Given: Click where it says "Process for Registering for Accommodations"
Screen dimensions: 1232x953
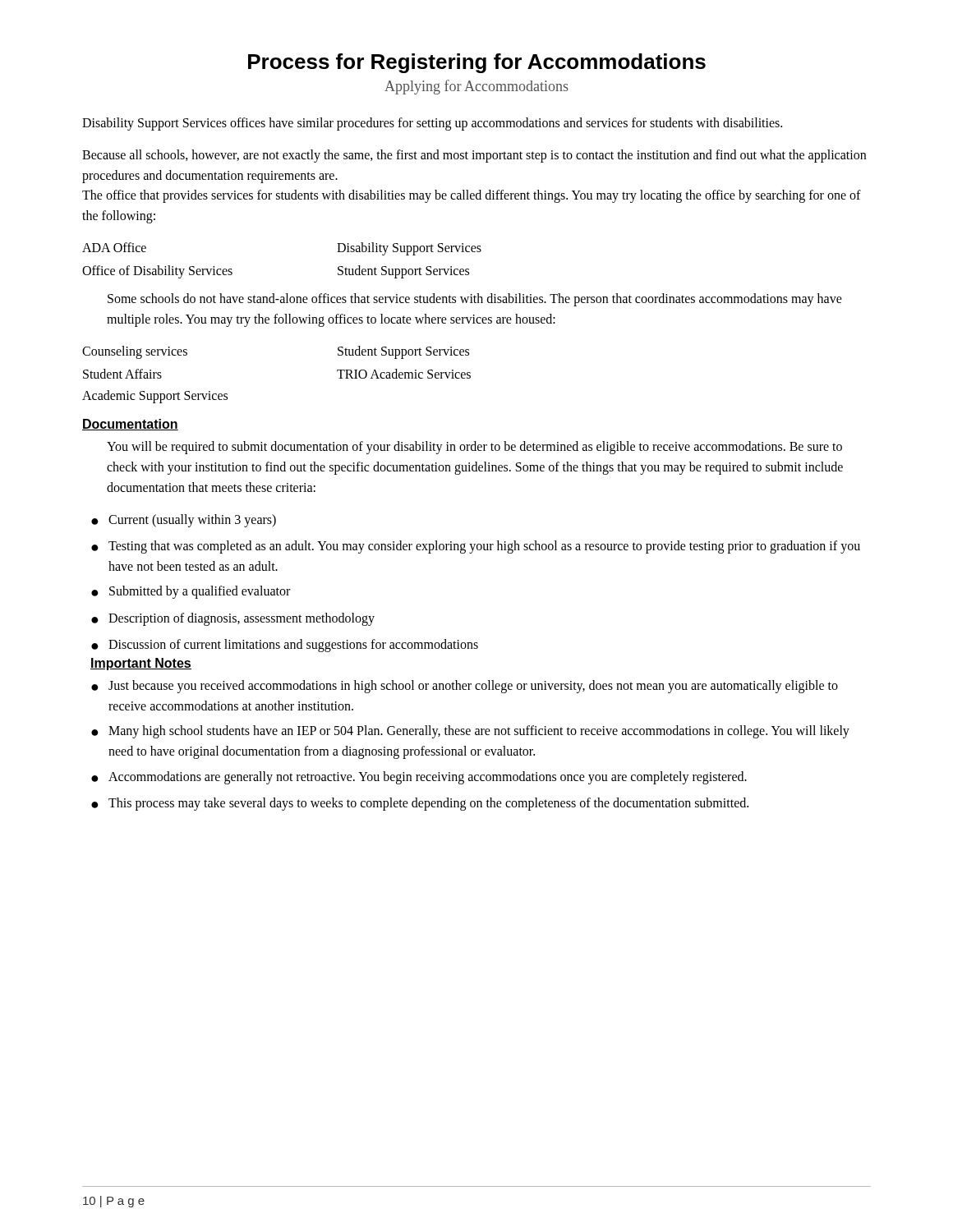Looking at the screenshot, I should click(x=476, y=62).
